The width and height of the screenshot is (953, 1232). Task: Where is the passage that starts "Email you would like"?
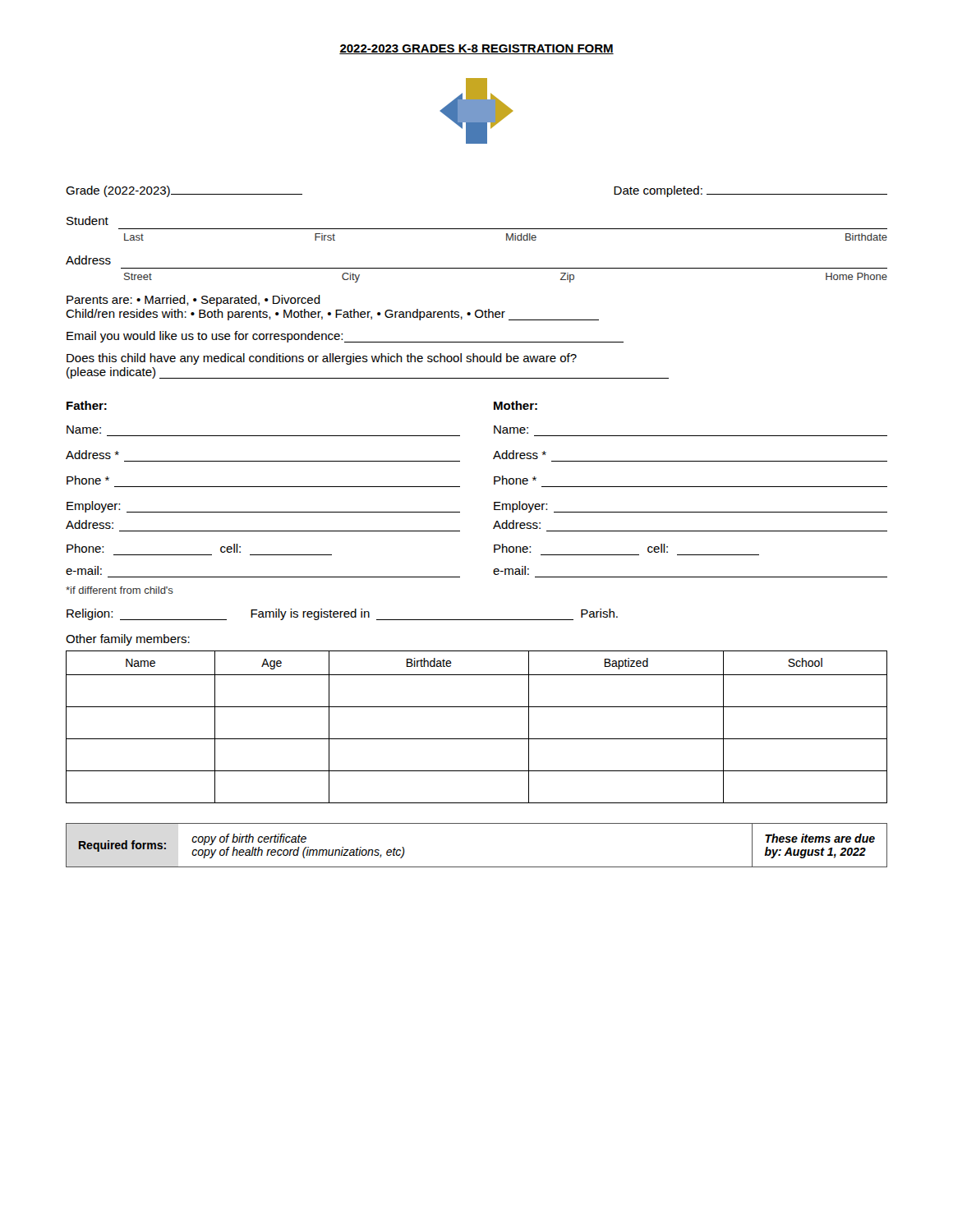point(344,336)
